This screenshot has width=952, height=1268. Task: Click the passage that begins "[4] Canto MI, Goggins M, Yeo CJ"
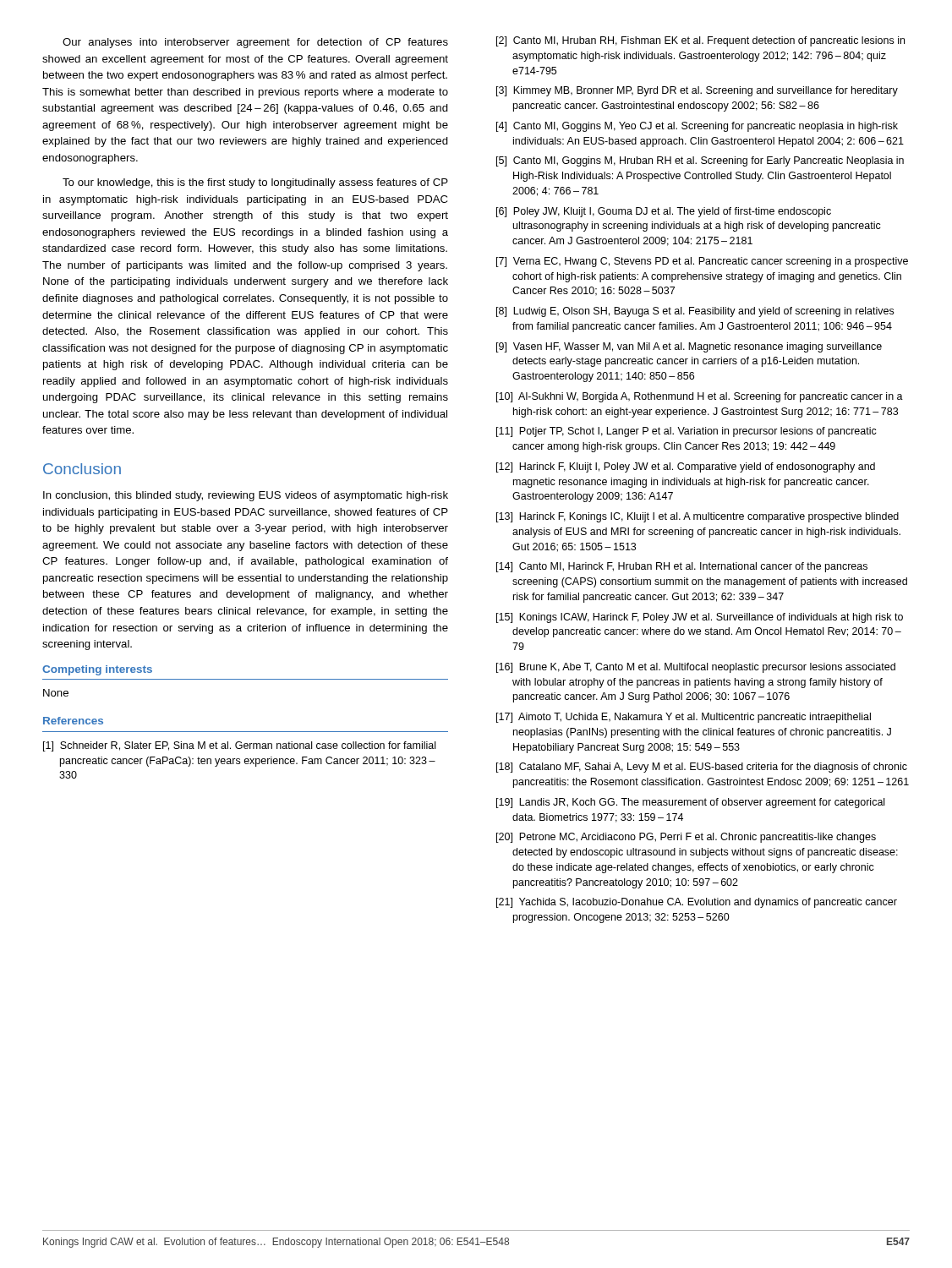(x=700, y=133)
